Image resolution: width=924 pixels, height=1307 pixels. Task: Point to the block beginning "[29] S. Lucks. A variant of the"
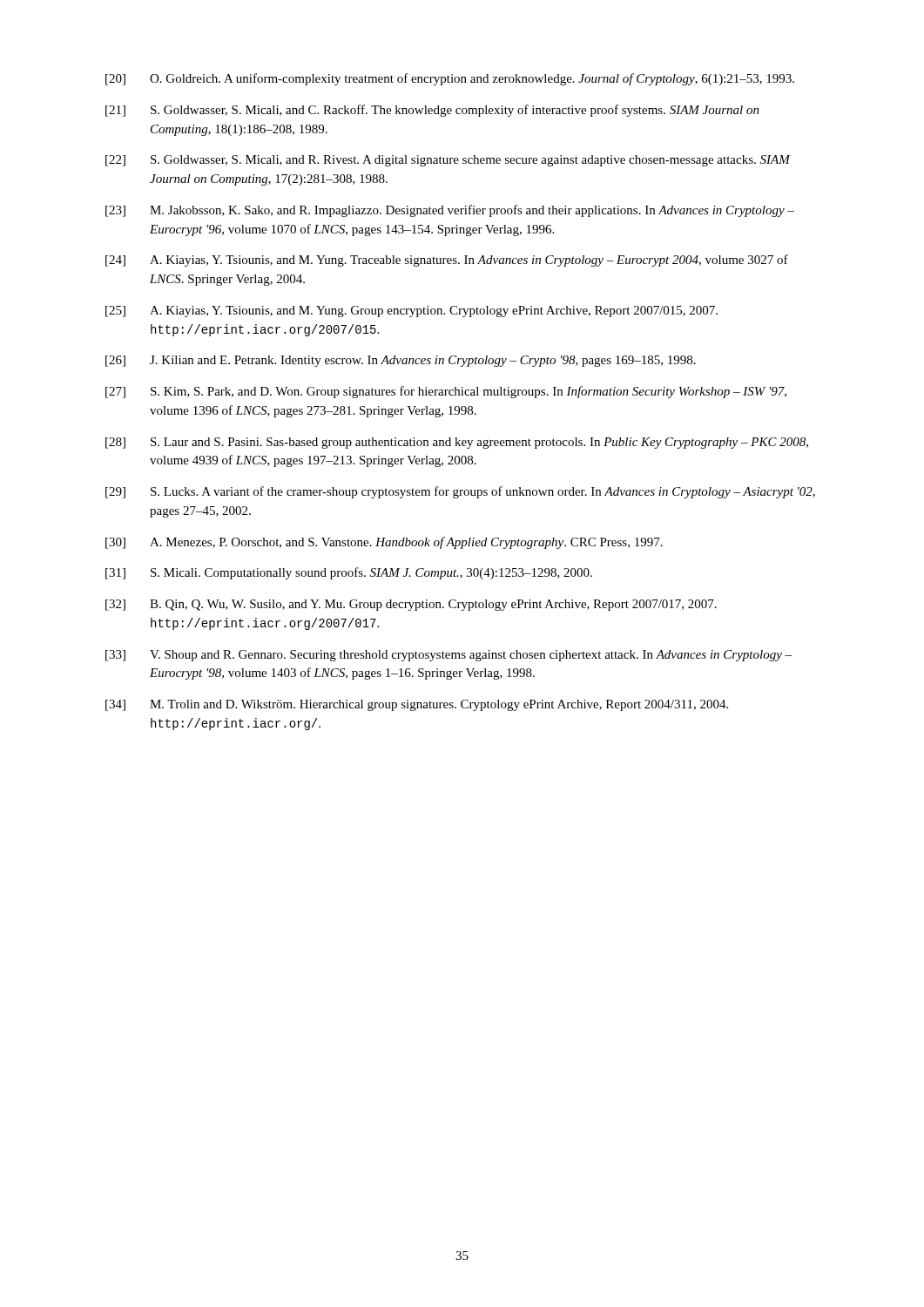point(462,502)
